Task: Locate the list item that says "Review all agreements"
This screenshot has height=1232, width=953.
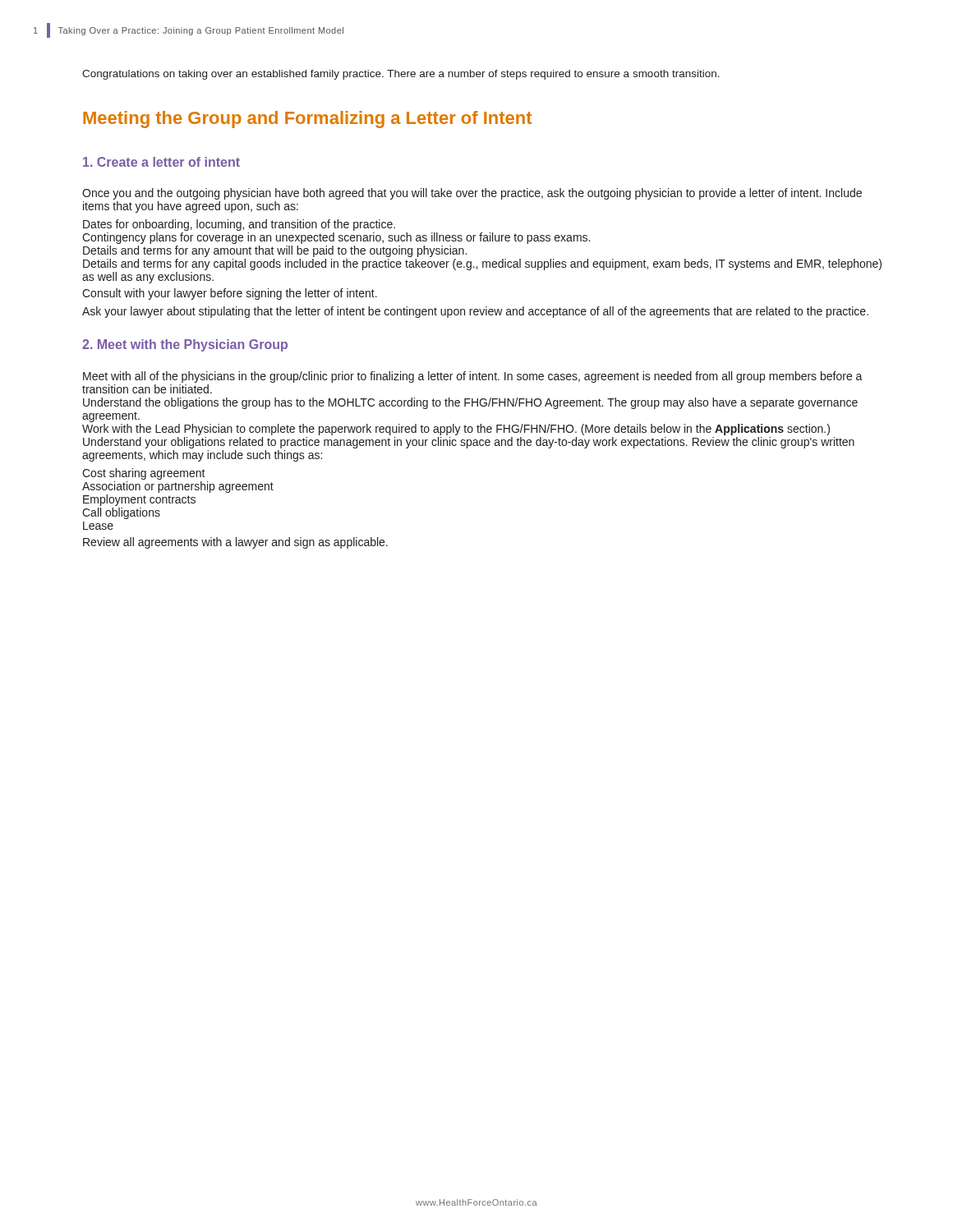Action: tap(235, 543)
